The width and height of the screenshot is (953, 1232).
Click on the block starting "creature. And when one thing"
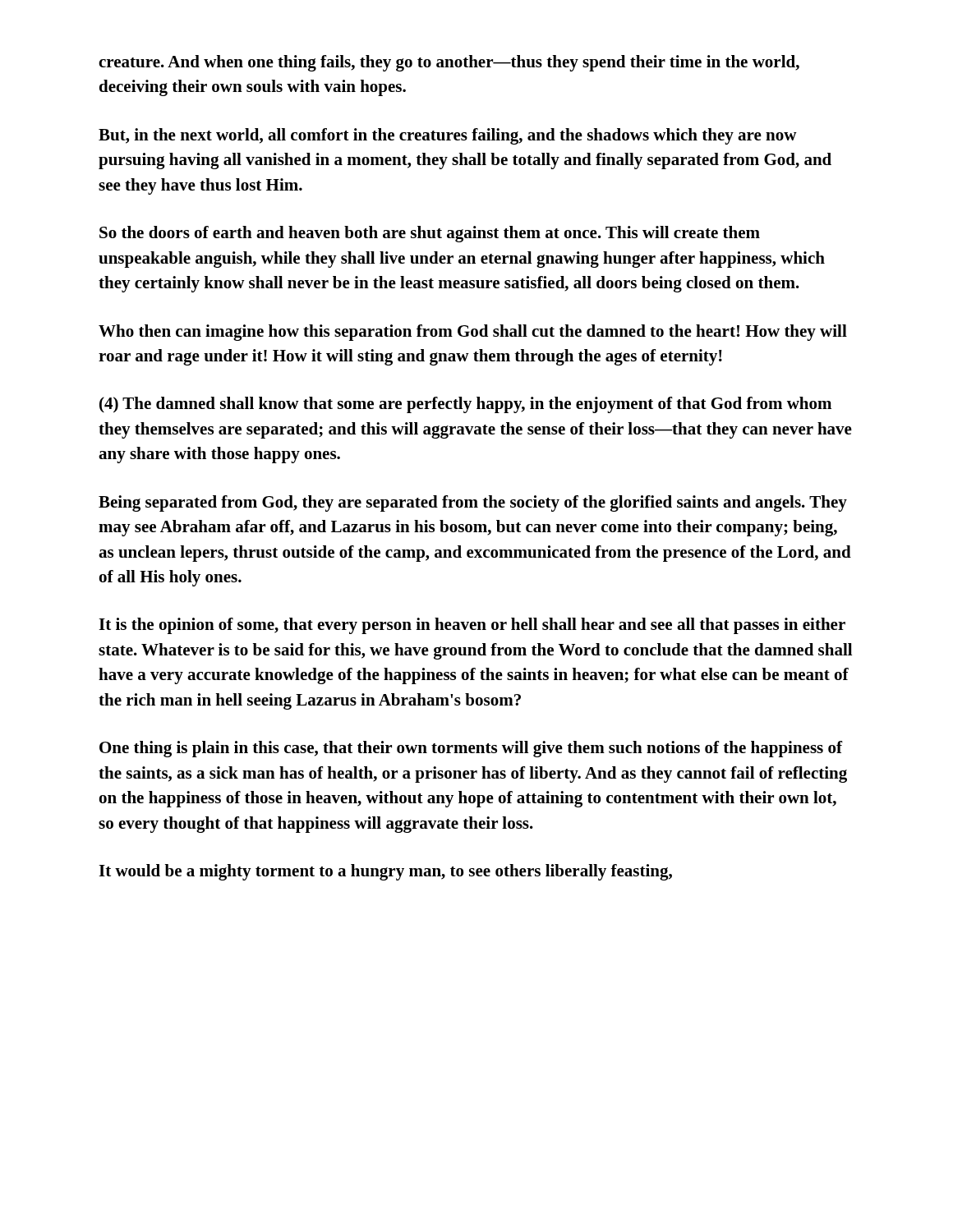tap(449, 74)
